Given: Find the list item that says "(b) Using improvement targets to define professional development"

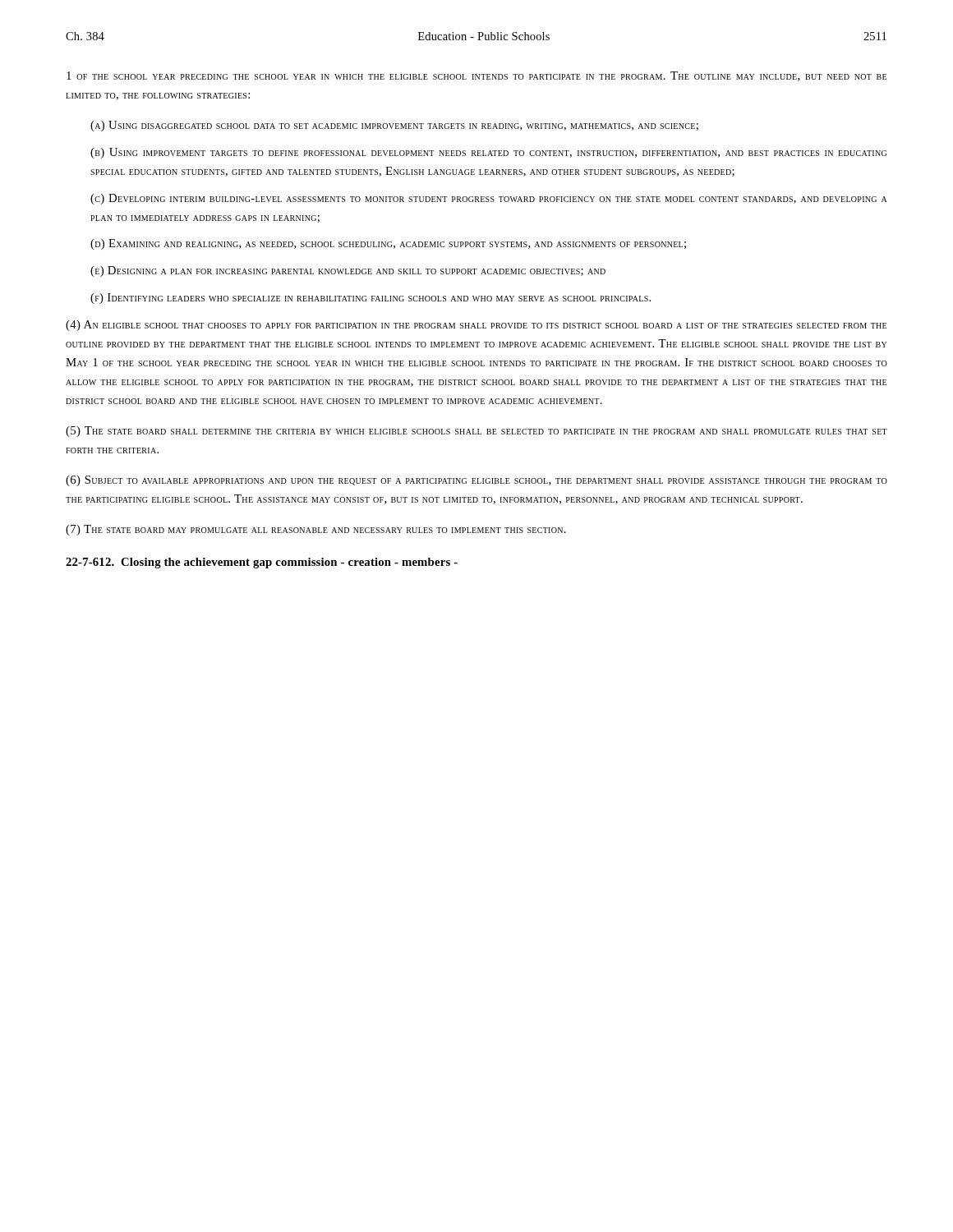Looking at the screenshot, I should [x=489, y=161].
